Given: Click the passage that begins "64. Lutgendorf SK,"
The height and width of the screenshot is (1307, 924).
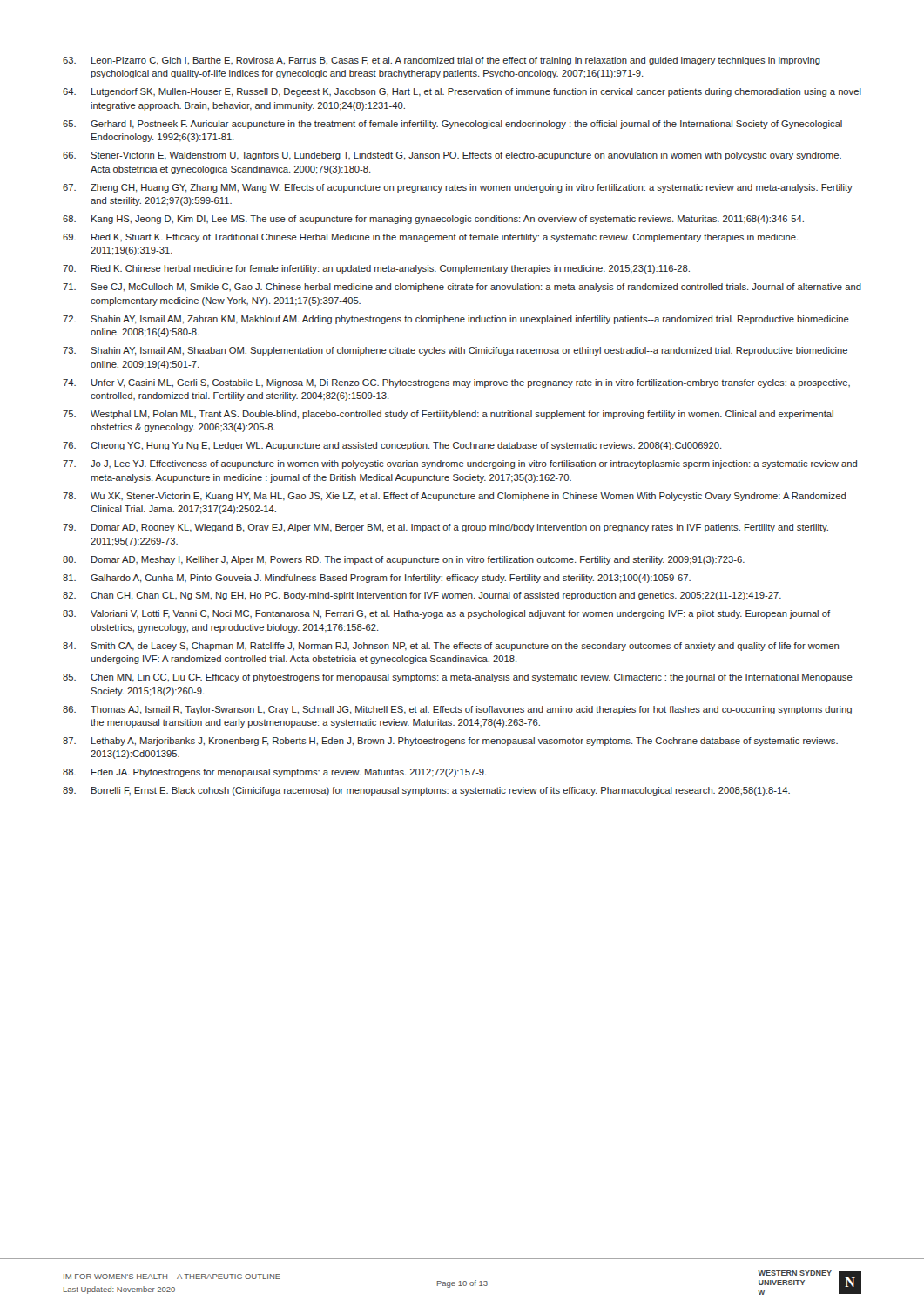Looking at the screenshot, I should [462, 99].
